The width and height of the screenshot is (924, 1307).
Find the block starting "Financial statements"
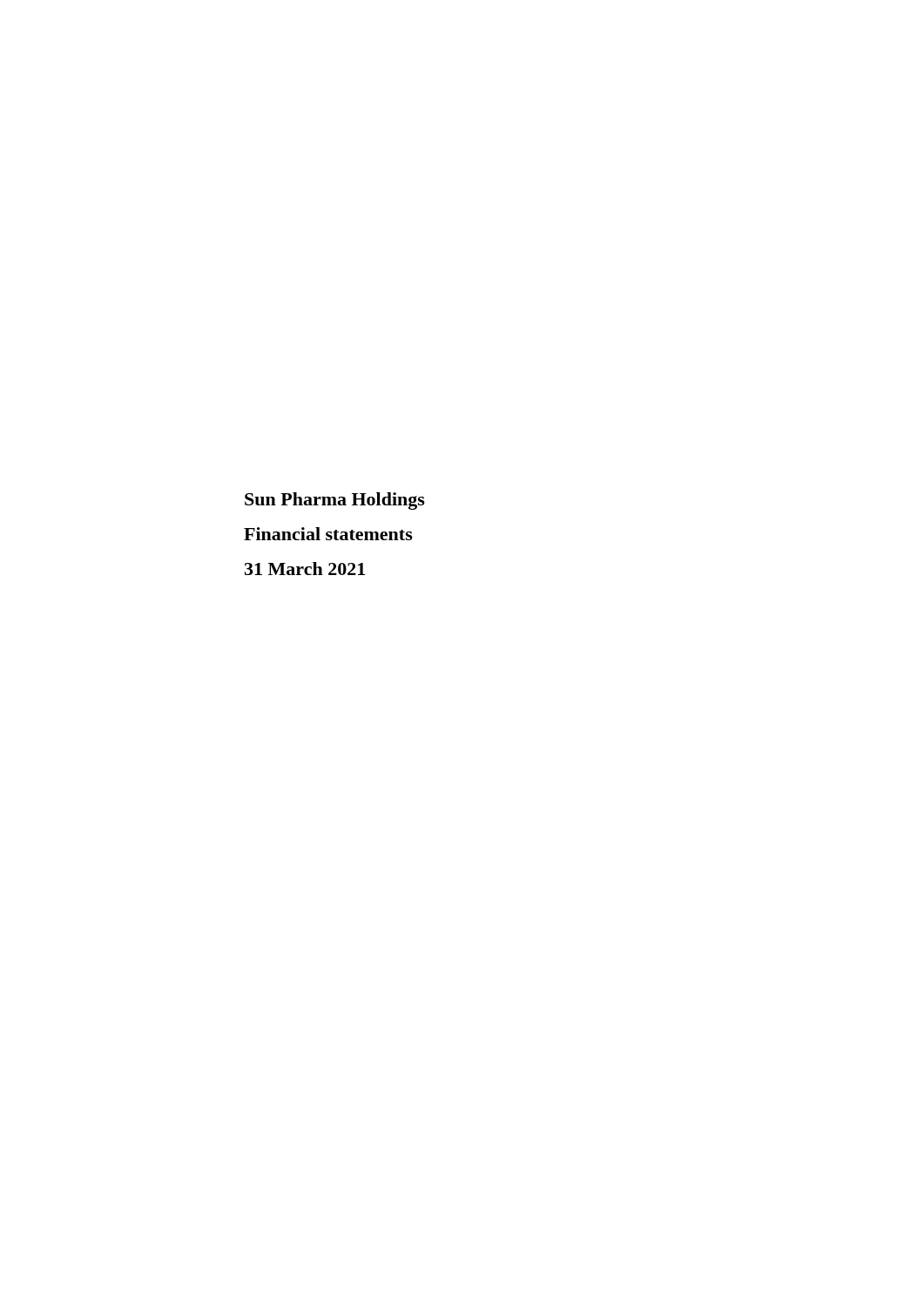point(328,534)
